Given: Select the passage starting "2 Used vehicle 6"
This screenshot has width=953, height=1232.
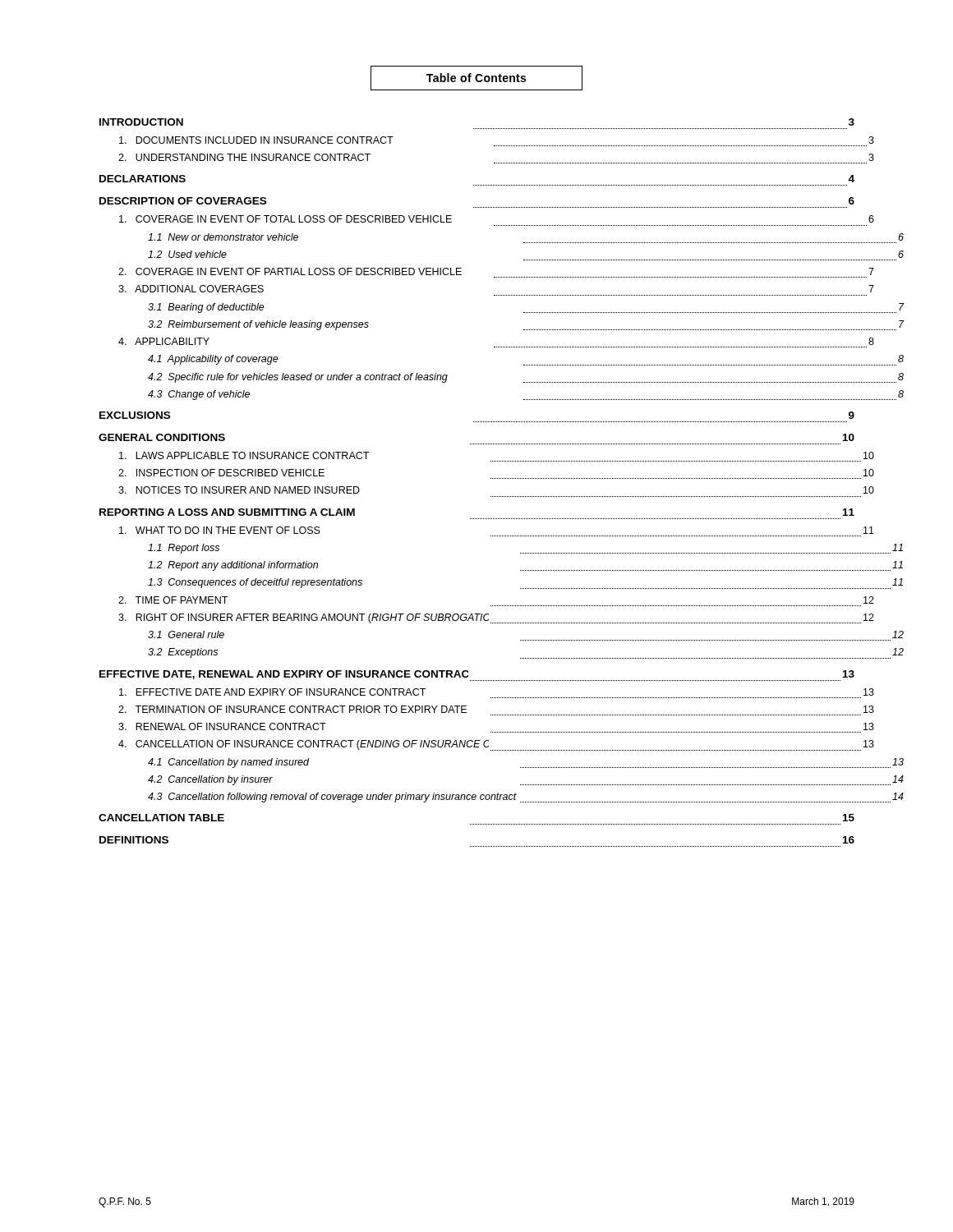Looking at the screenshot, I should click(526, 255).
